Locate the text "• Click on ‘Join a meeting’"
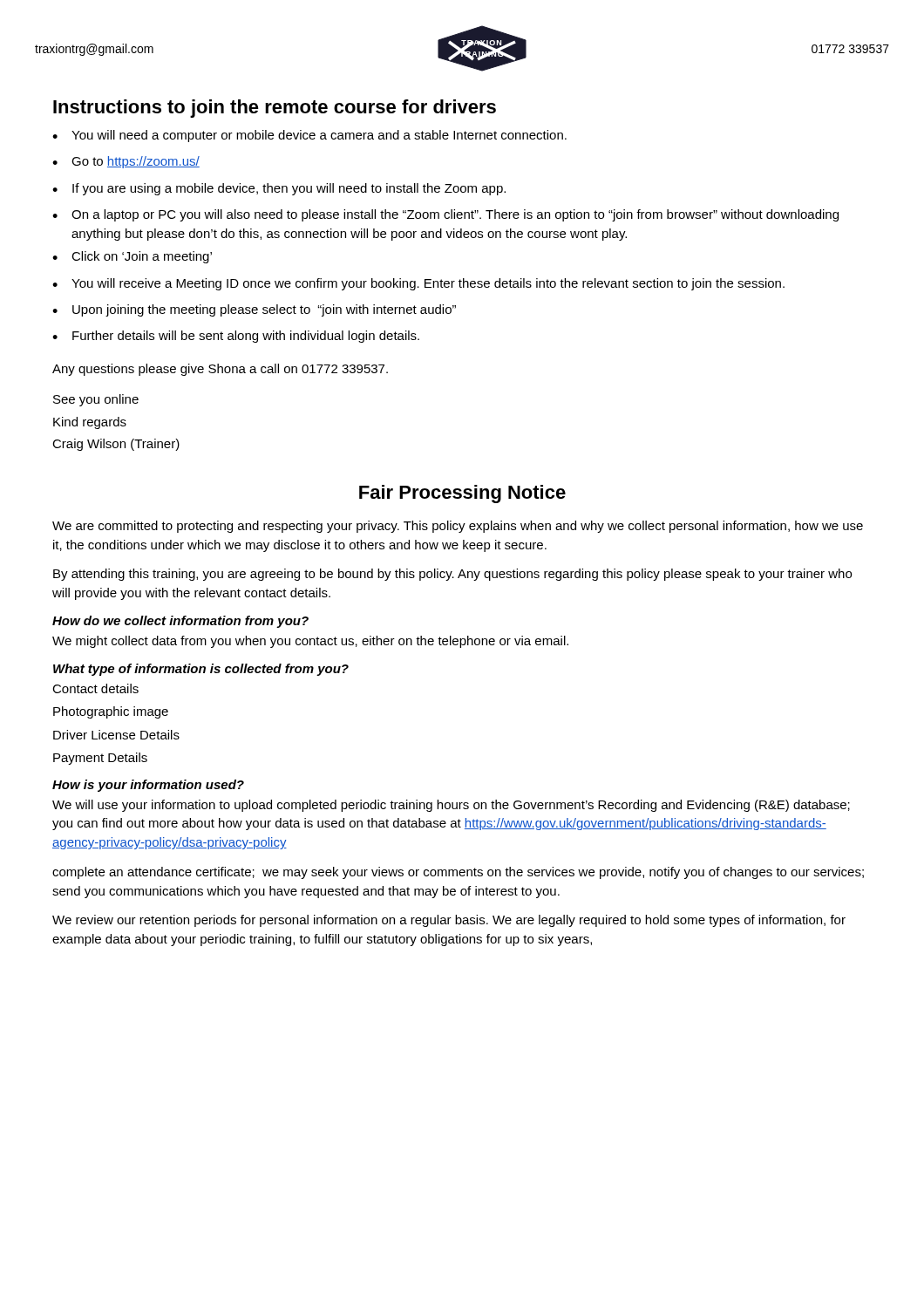This screenshot has height=1308, width=924. click(x=132, y=257)
